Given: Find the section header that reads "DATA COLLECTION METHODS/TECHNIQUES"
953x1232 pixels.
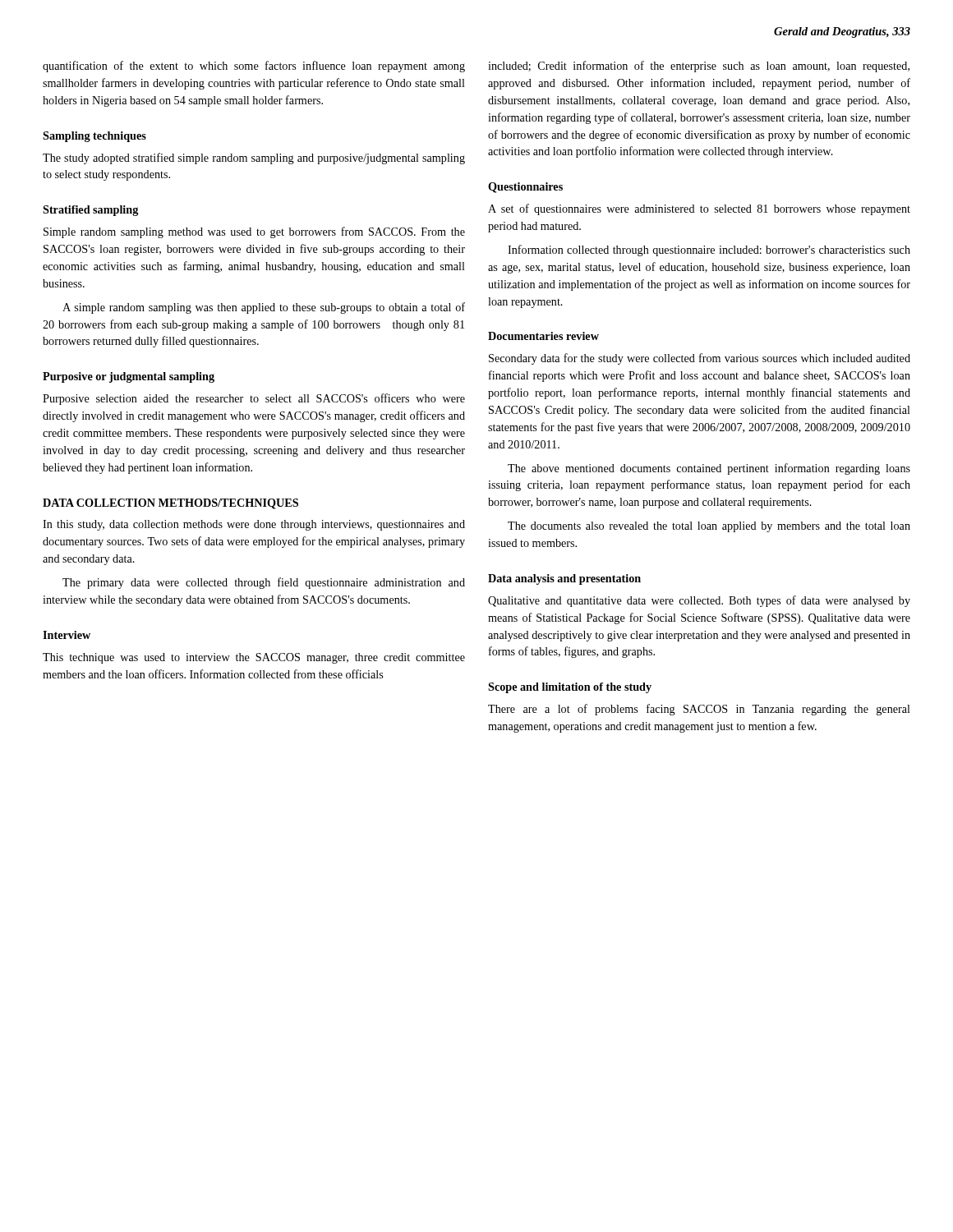Looking at the screenshot, I should point(171,502).
